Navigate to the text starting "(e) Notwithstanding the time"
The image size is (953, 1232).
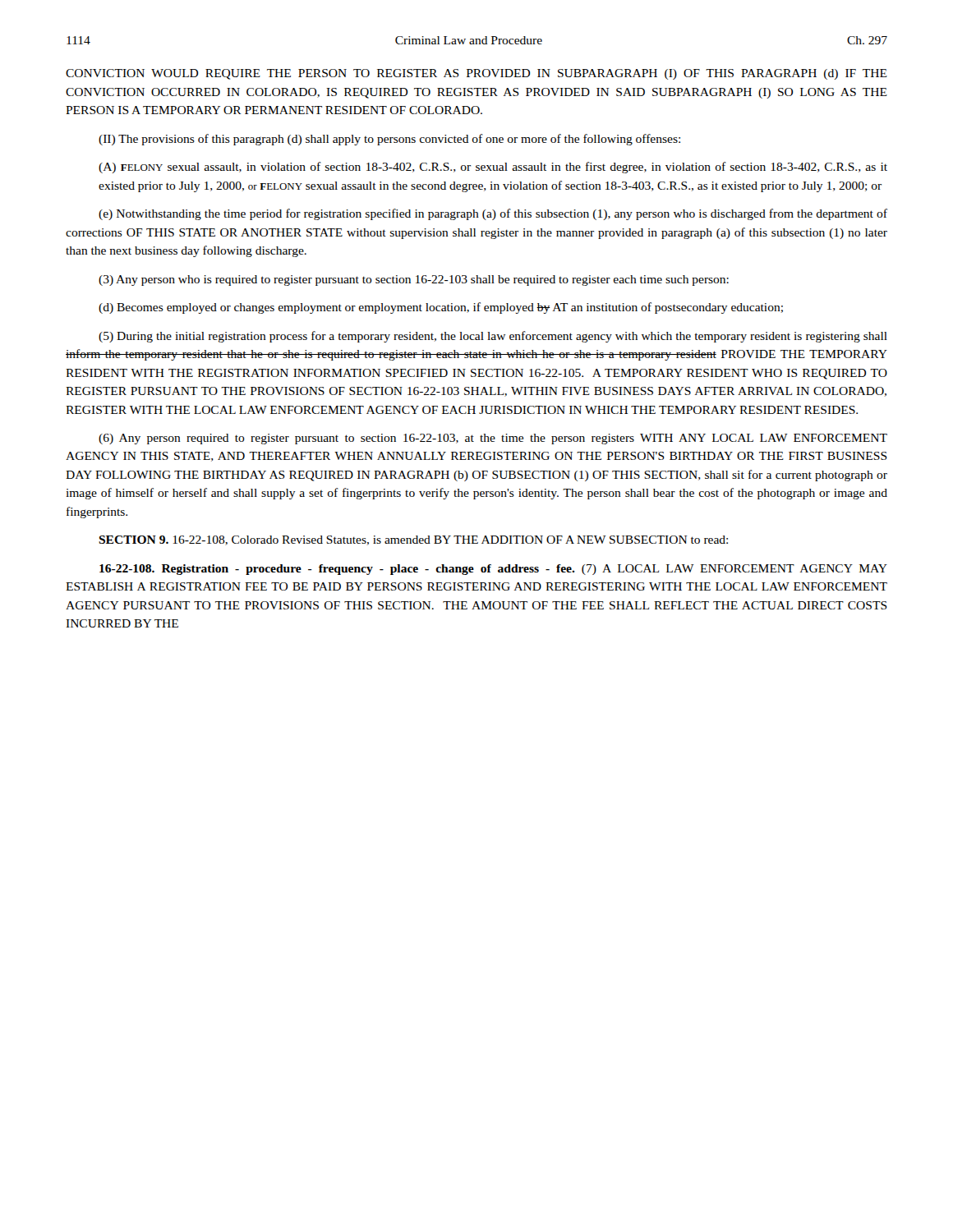tap(476, 232)
